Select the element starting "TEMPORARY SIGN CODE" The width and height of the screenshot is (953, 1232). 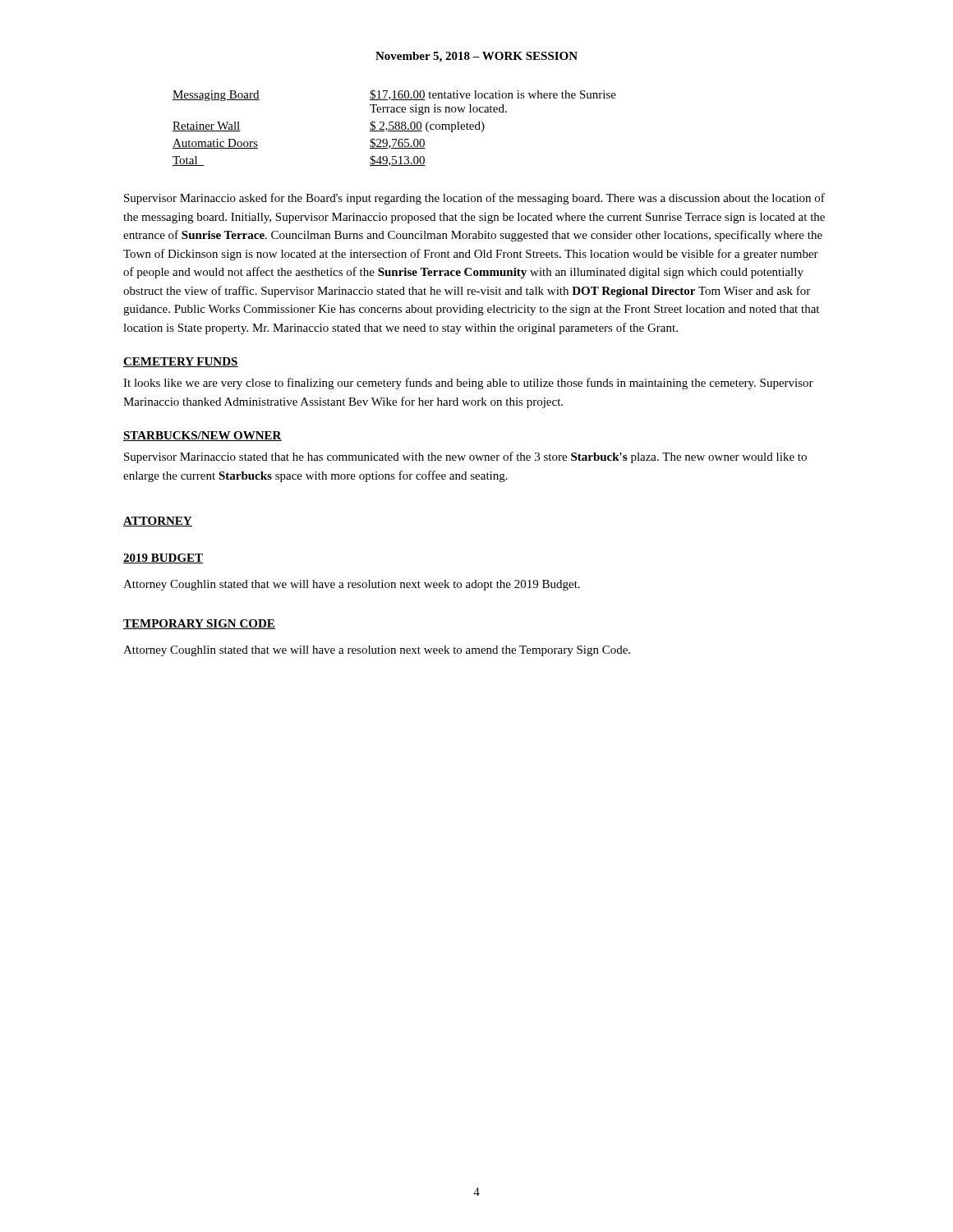pos(199,623)
